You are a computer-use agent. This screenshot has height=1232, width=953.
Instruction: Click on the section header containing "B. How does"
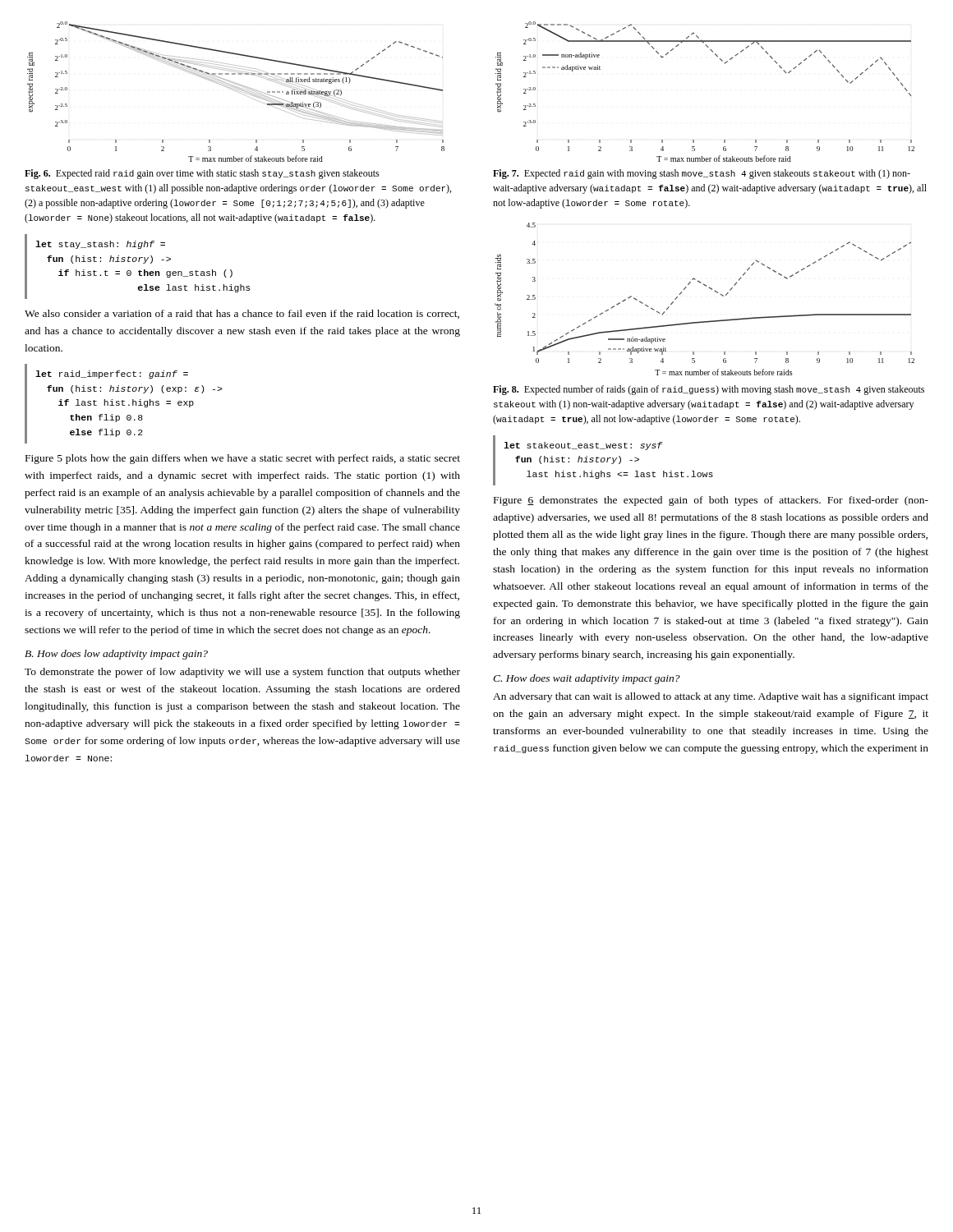point(116,653)
